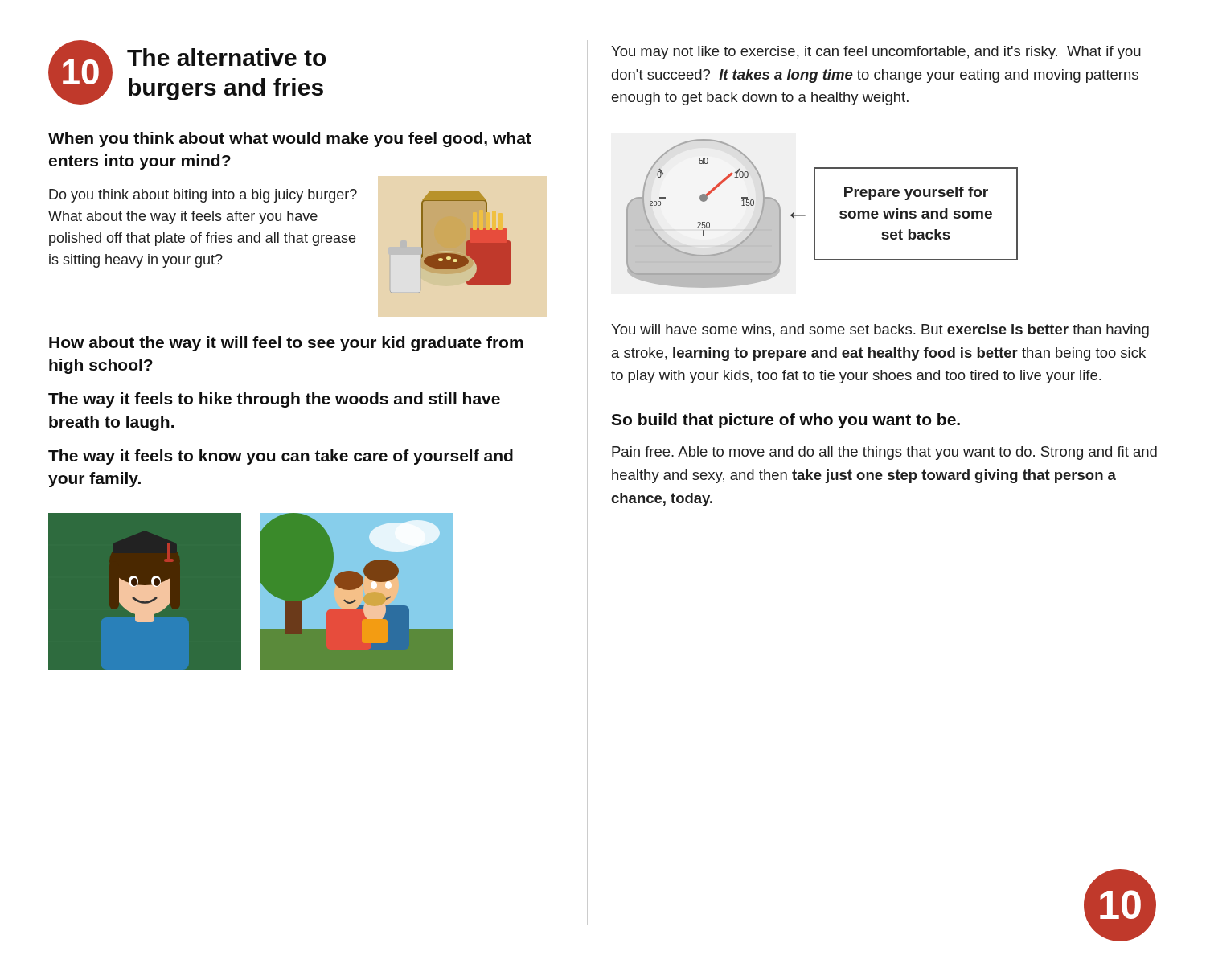This screenshot has height=980, width=1206.
Task: Click on the text block that reads "You may not like to exercise,"
Action: click(876, 74)
